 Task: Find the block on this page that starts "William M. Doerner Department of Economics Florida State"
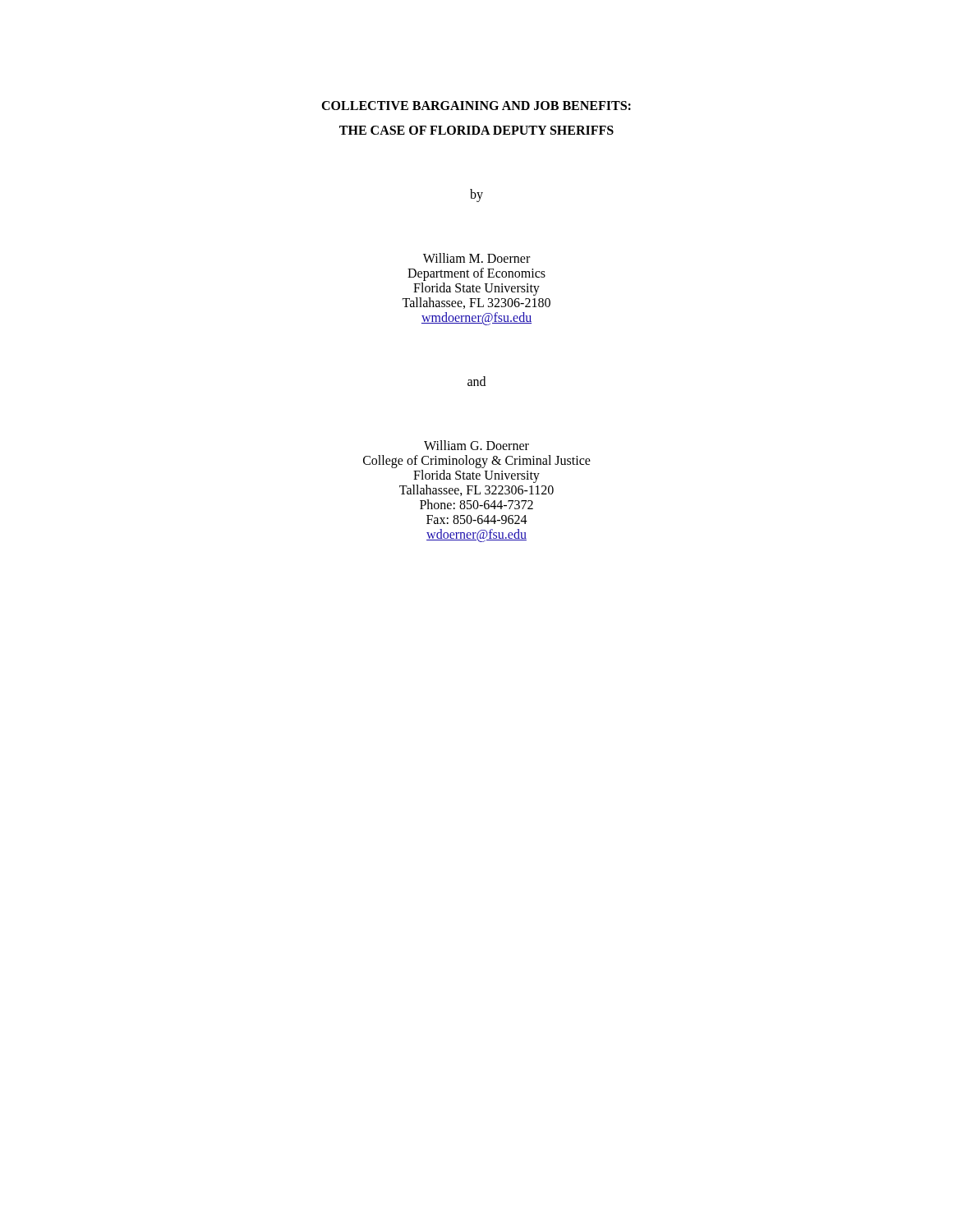(476, 288)
